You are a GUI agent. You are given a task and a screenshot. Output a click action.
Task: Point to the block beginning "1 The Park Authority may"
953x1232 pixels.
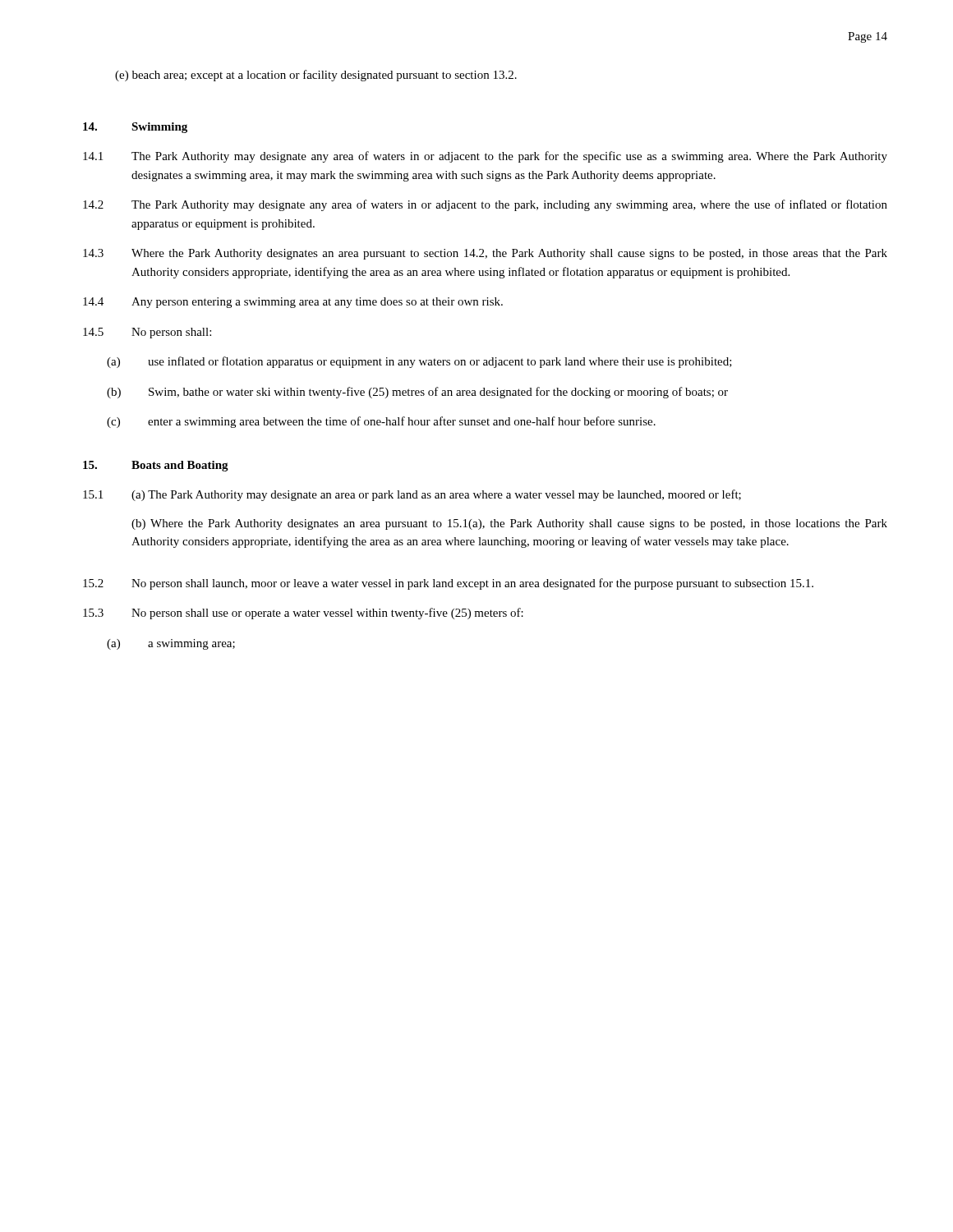coord(485,165)
